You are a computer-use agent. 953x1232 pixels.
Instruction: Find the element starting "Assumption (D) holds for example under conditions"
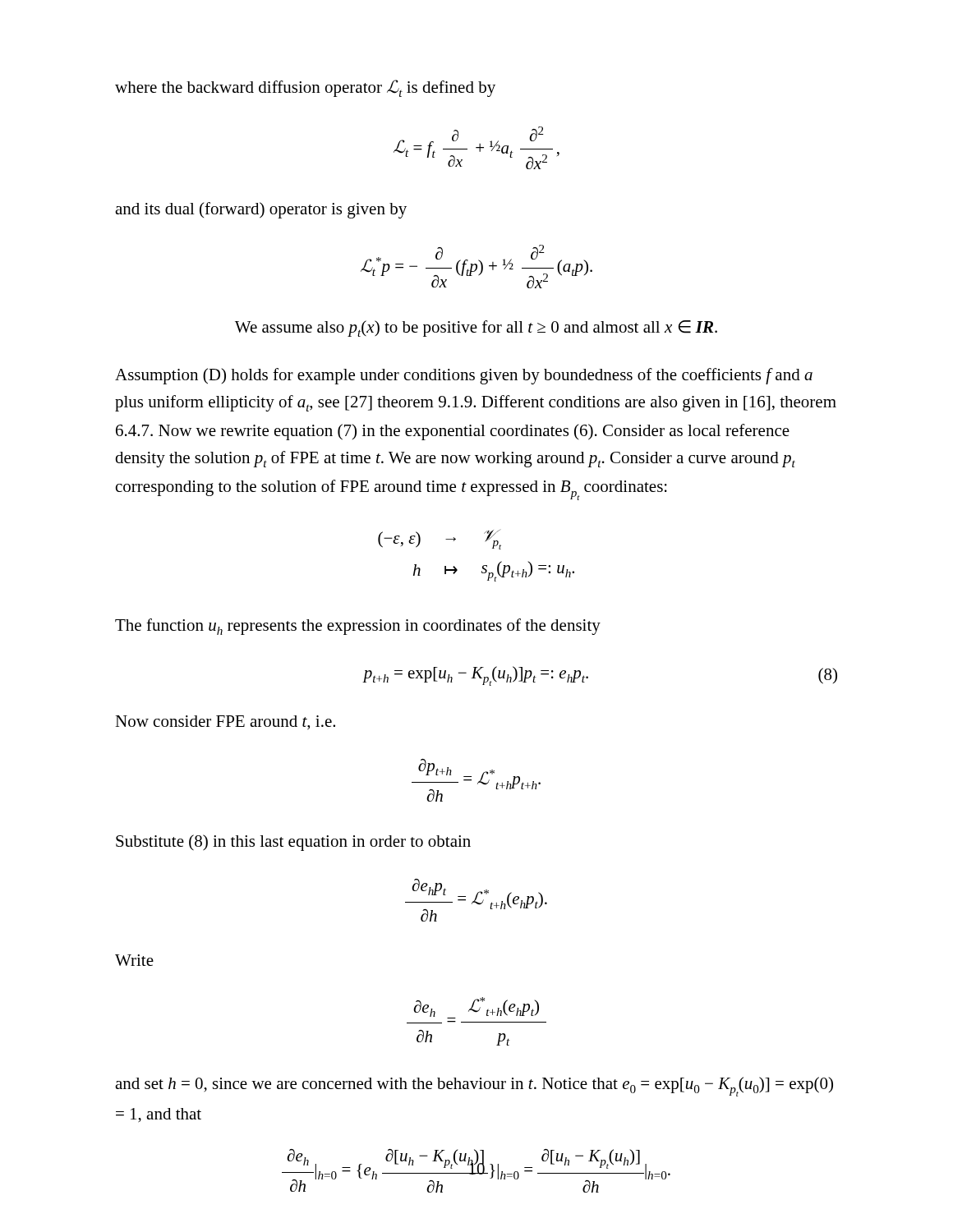point(476,433)
